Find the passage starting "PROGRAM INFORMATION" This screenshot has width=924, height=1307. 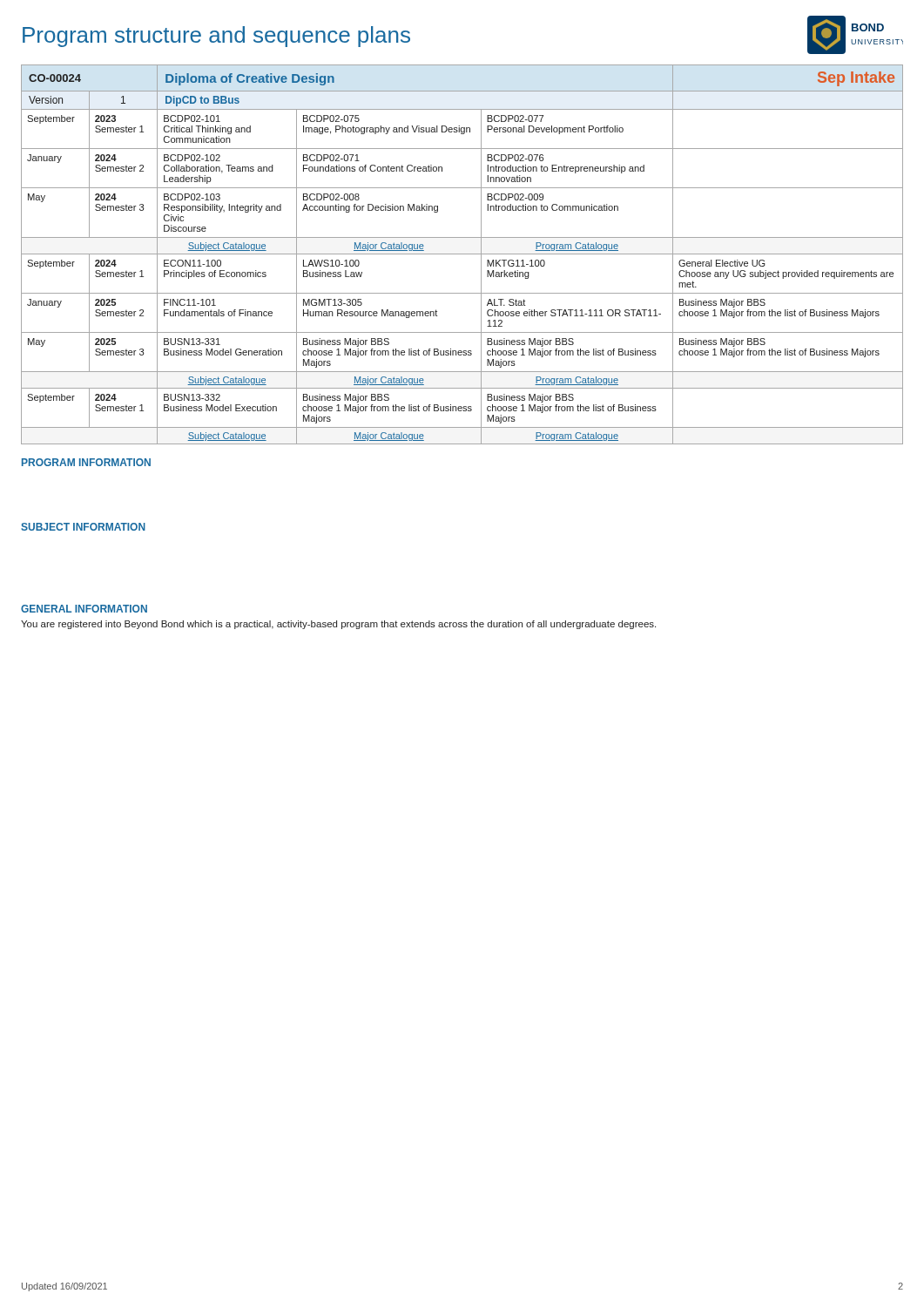(86, 463)
